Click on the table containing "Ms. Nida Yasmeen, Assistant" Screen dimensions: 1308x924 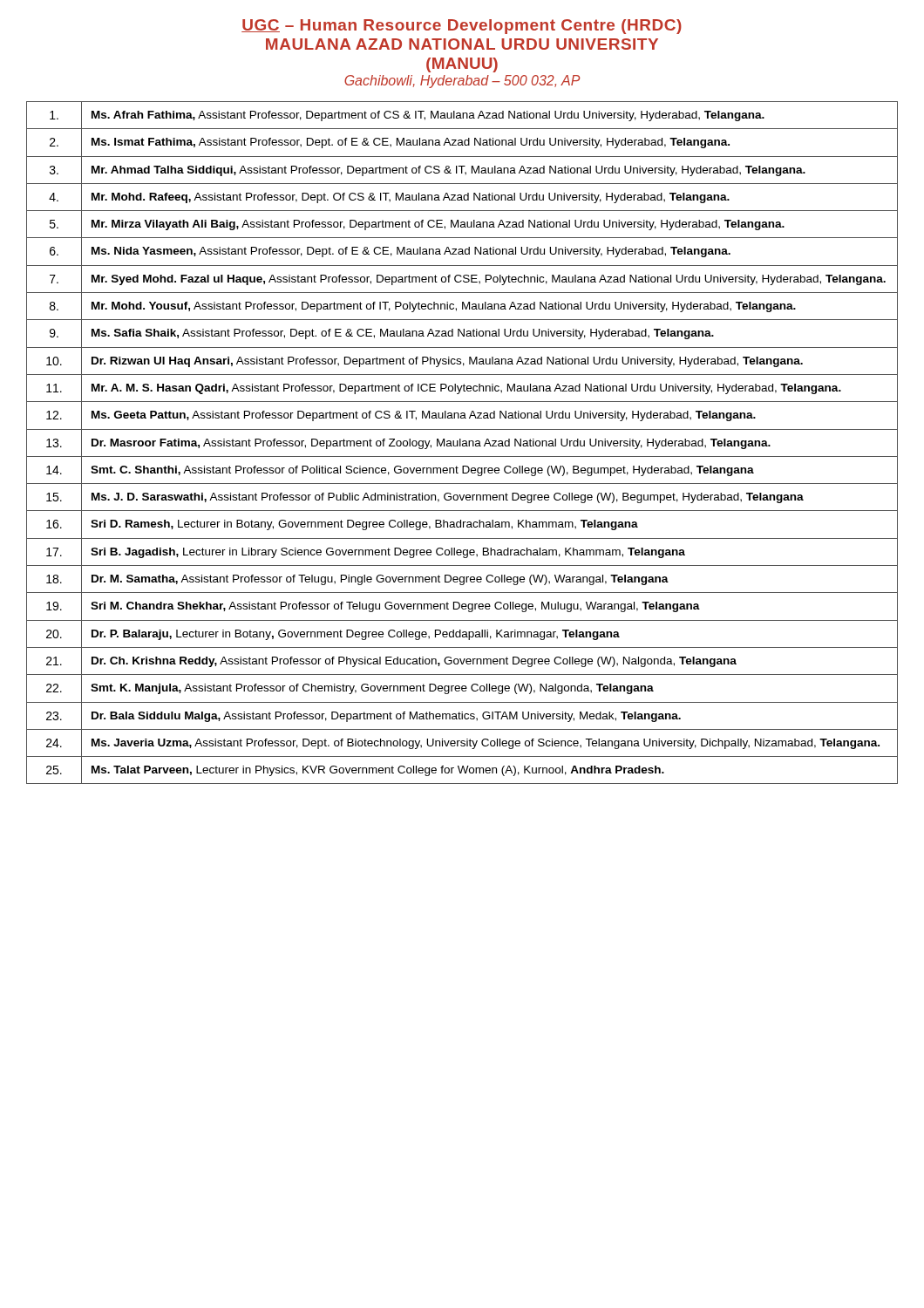(x=462, y=443)
